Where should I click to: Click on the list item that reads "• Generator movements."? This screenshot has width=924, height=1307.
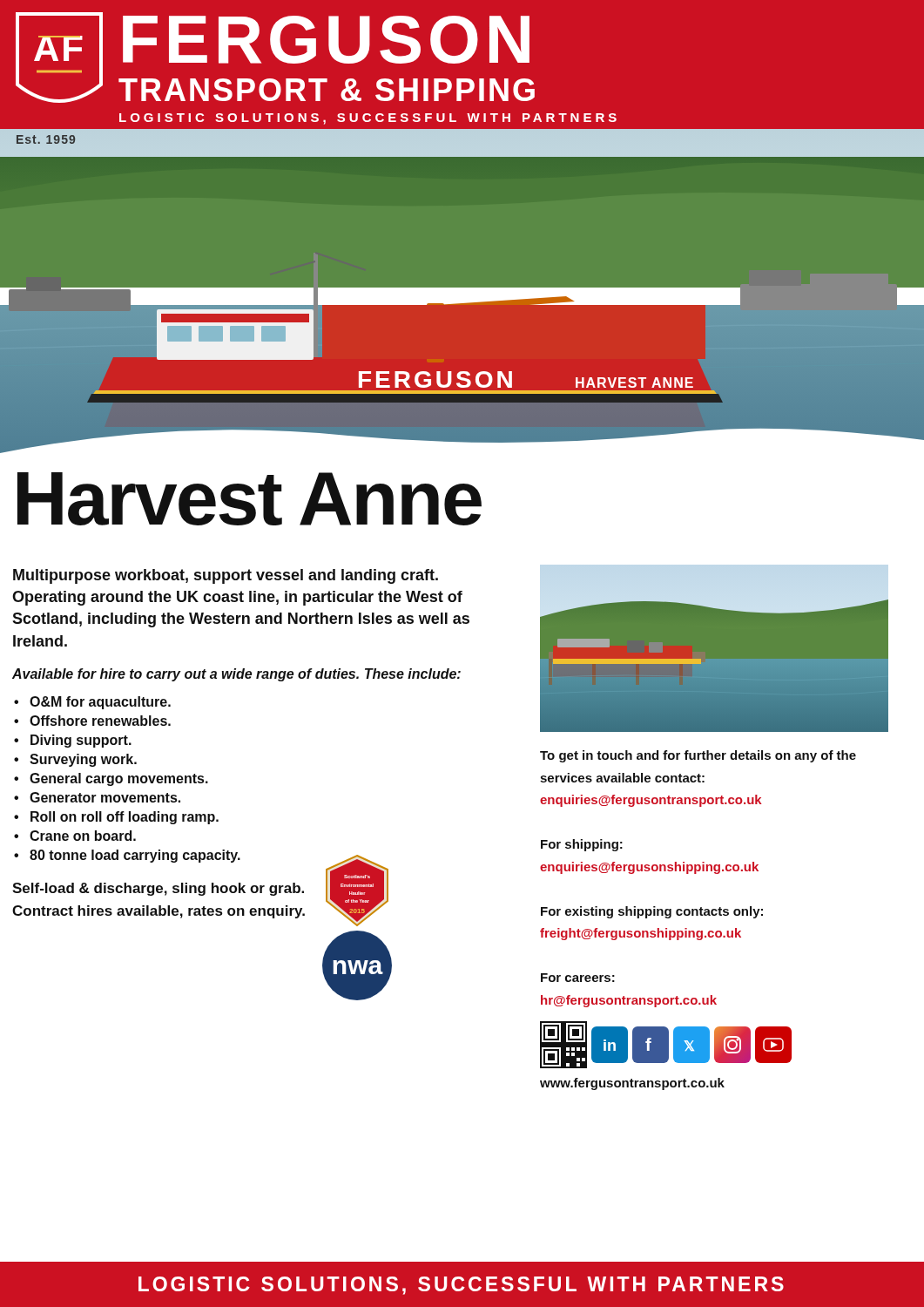98,798
